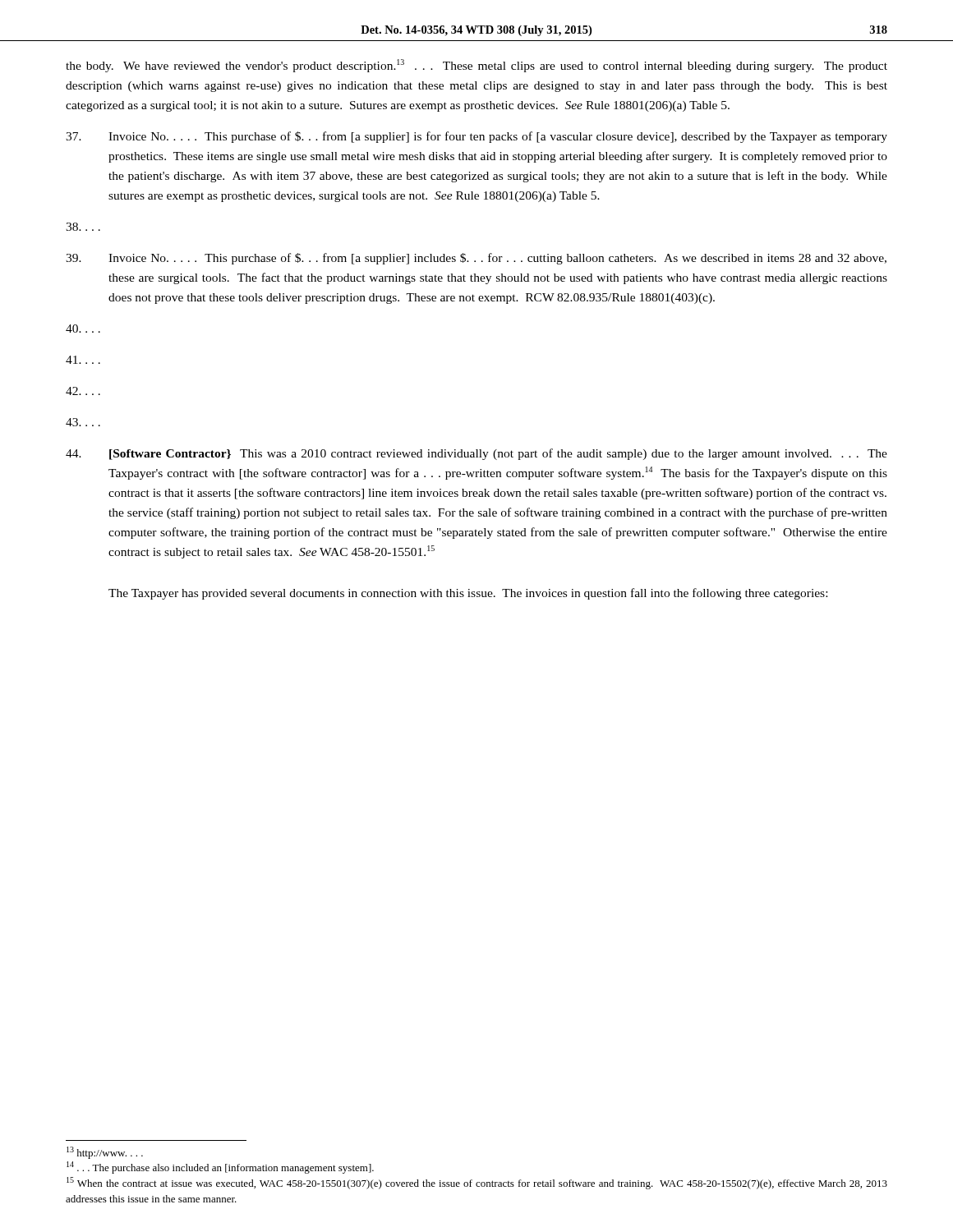Image resolution: width=953 pixels, height=1232 pixels.
Task: Click on the list item with the text "38. . ."
Action: [83, 226]
